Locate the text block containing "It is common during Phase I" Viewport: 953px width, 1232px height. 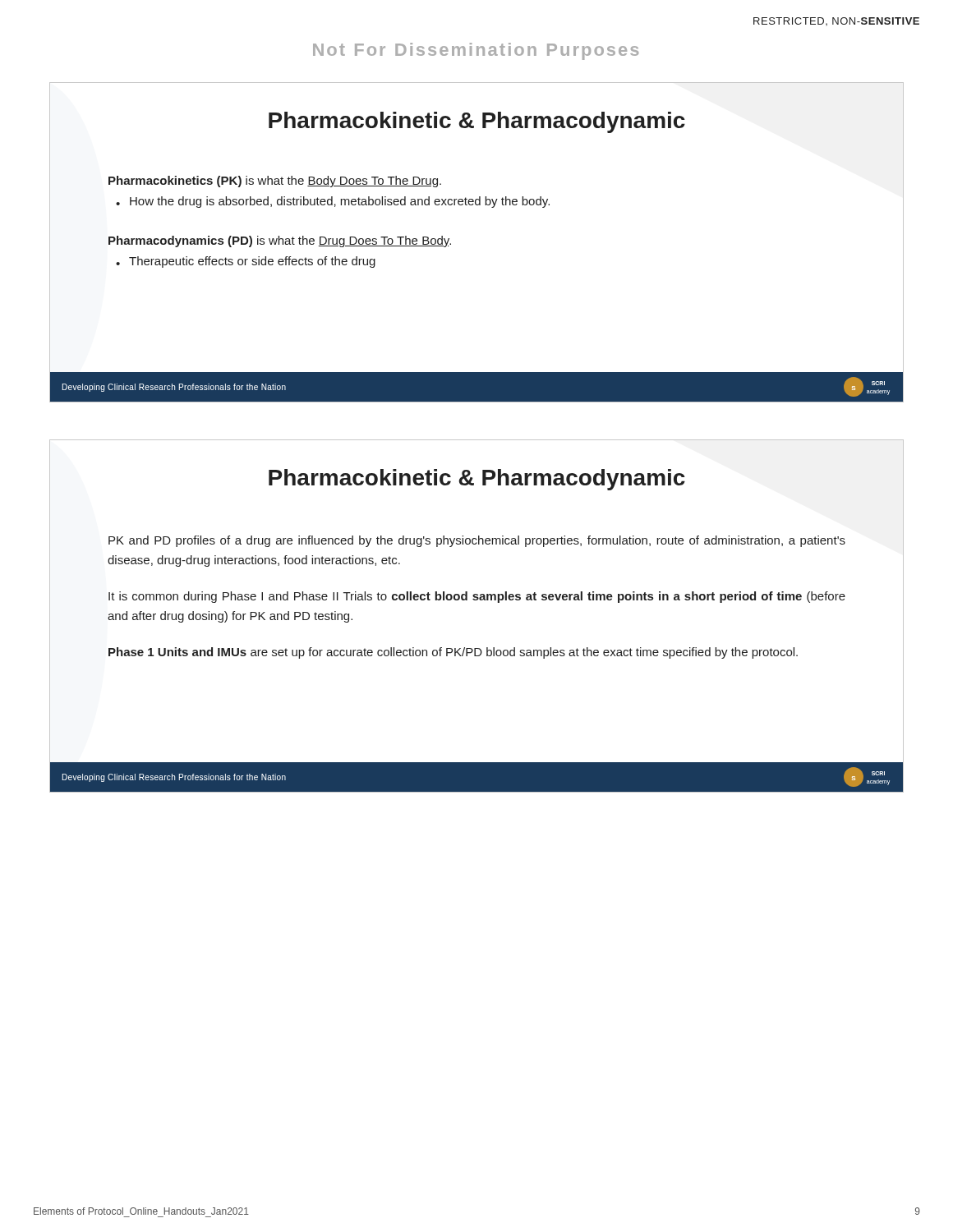point(476,606)
